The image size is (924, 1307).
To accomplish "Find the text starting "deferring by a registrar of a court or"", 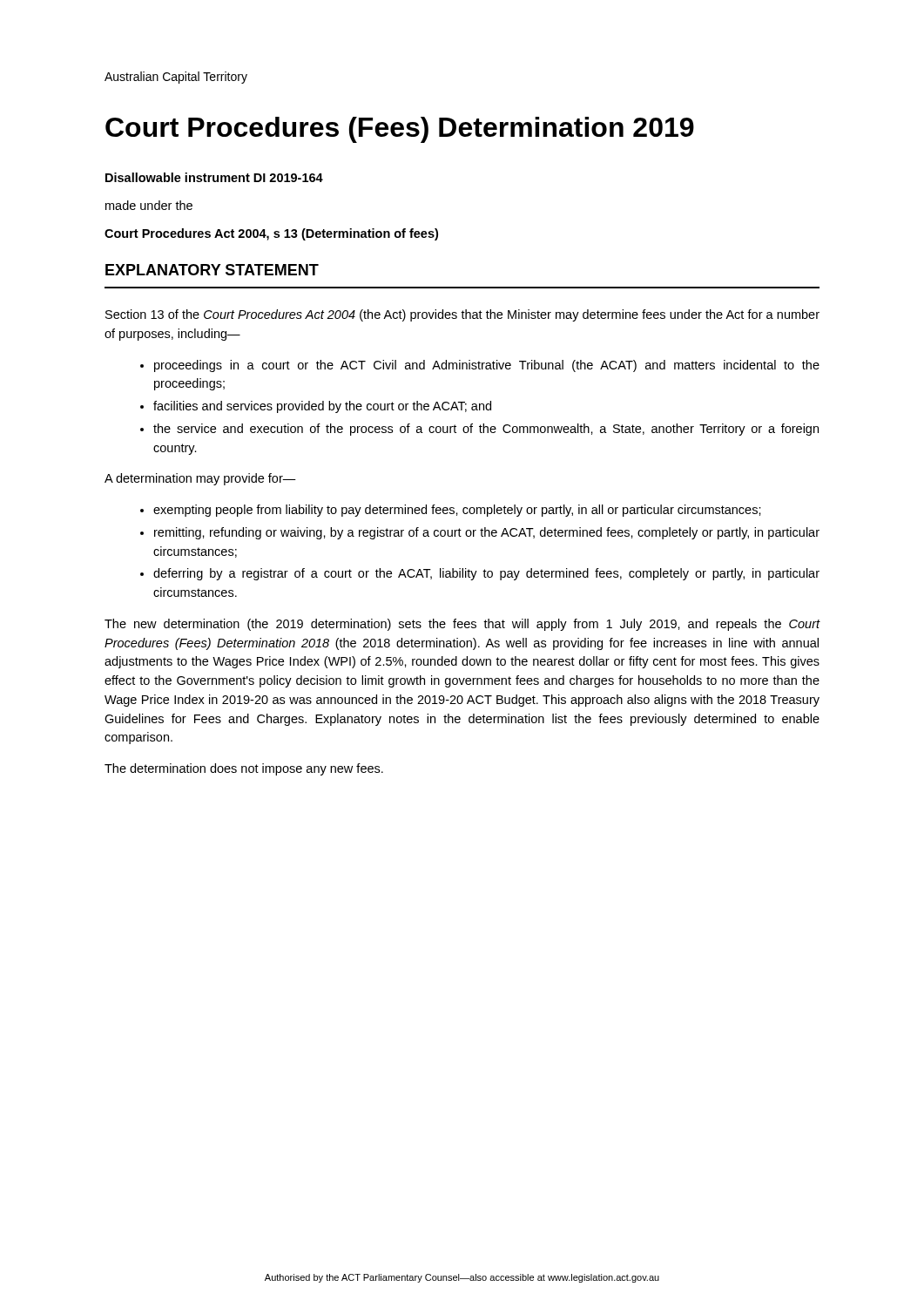I will (x=486, y=583).
